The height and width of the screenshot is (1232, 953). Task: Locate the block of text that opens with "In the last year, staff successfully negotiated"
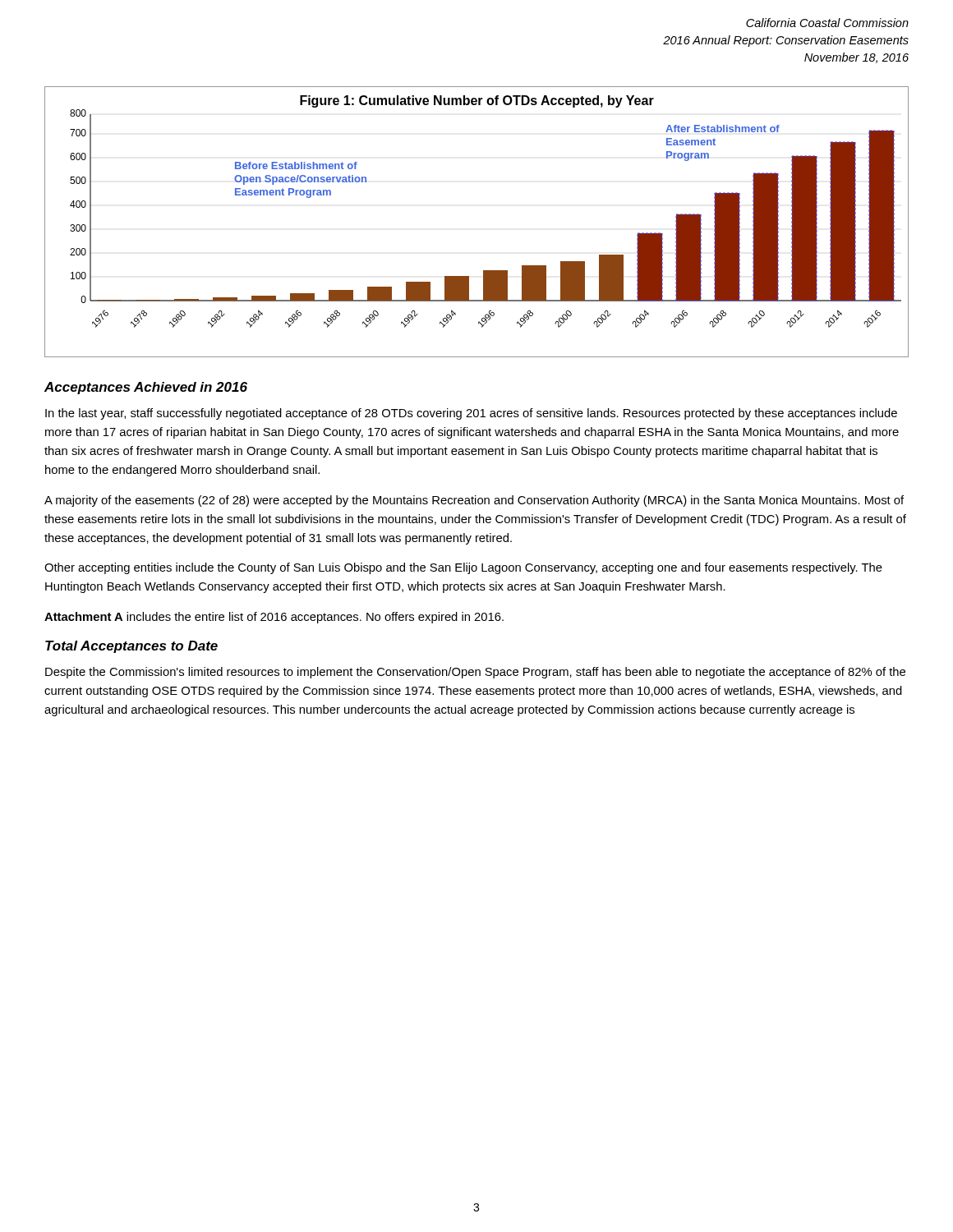coord(472,441)
